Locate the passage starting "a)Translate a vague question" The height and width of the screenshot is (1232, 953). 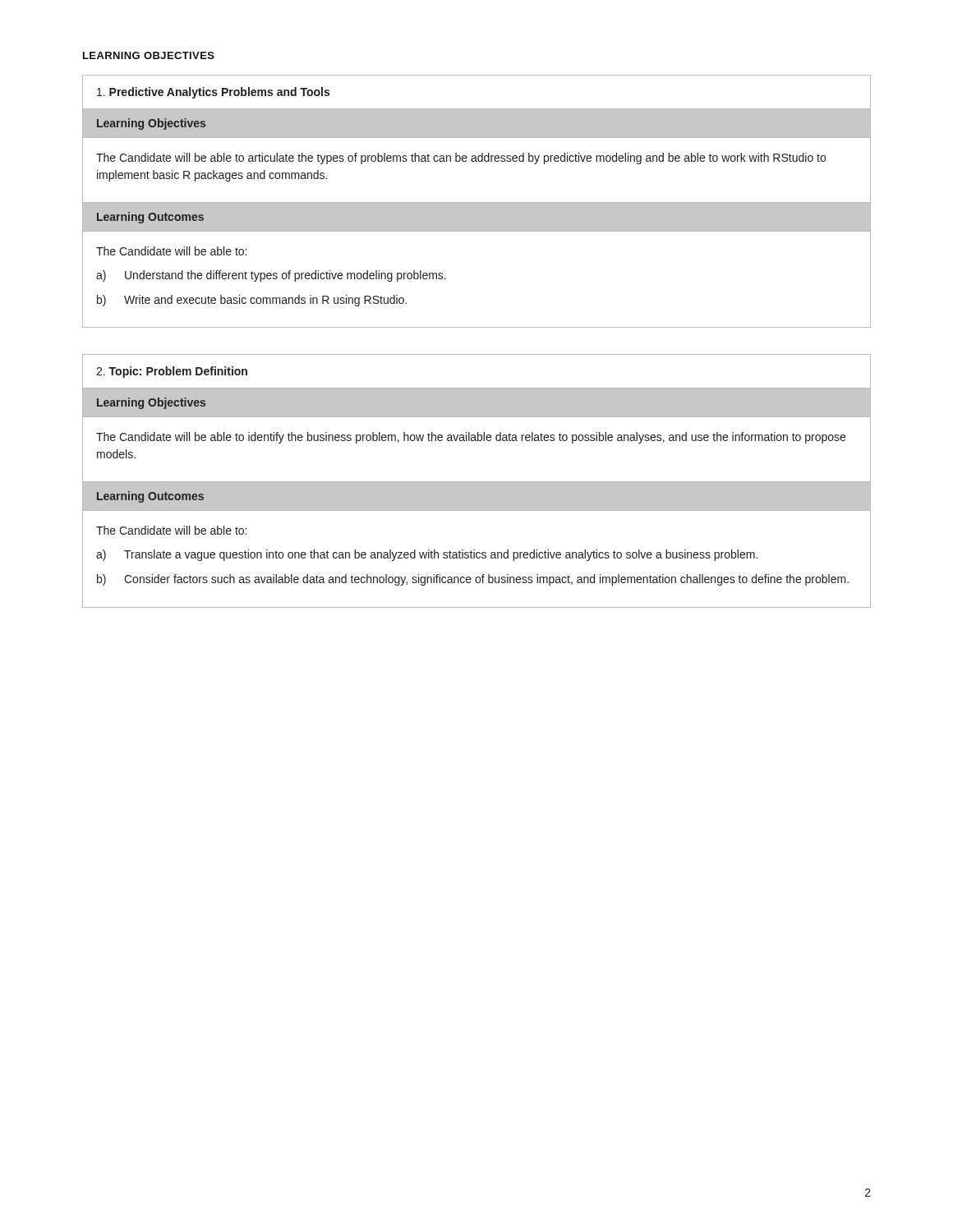[x=476, y=555]
